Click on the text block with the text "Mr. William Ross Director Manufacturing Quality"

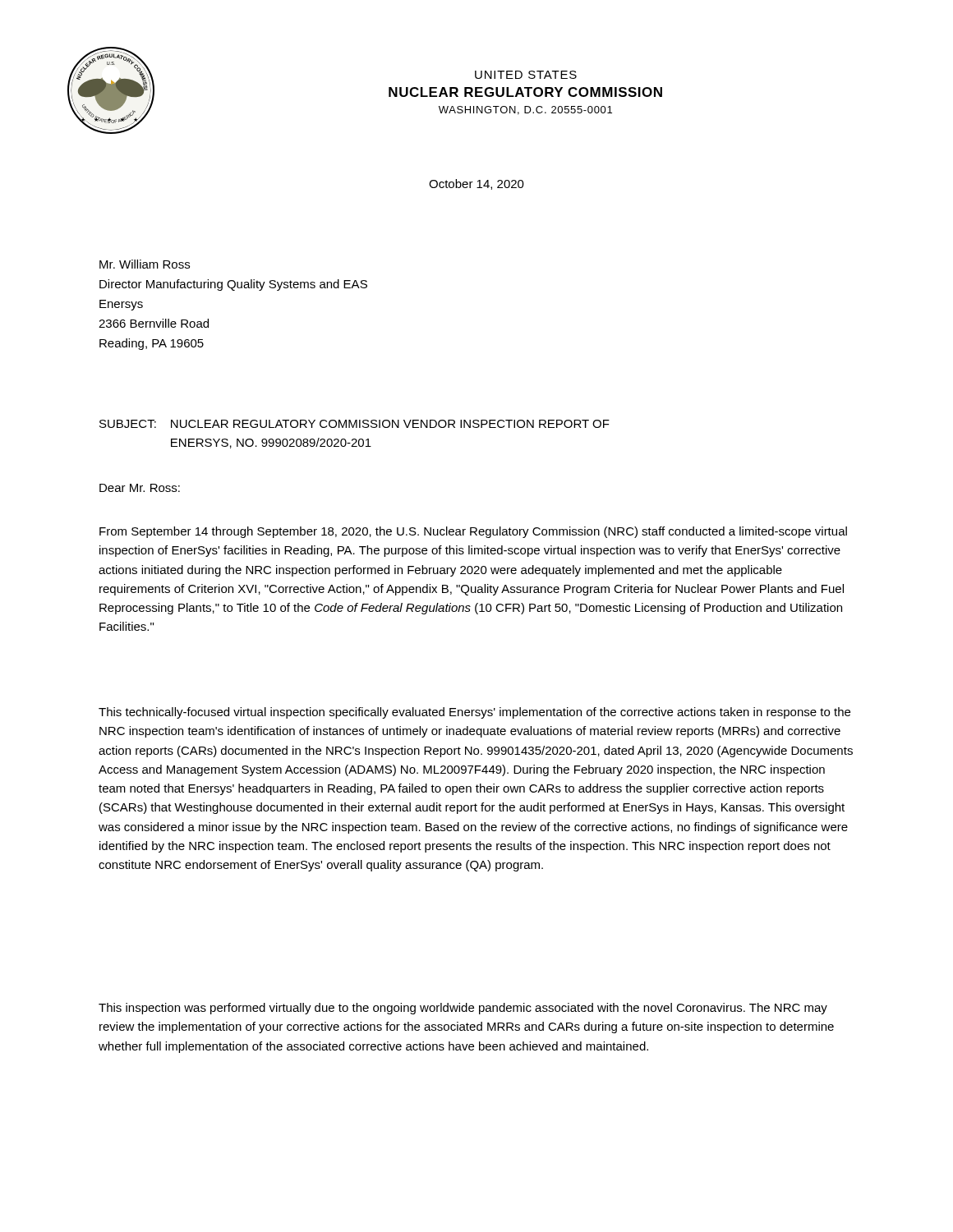click(145, 264)
